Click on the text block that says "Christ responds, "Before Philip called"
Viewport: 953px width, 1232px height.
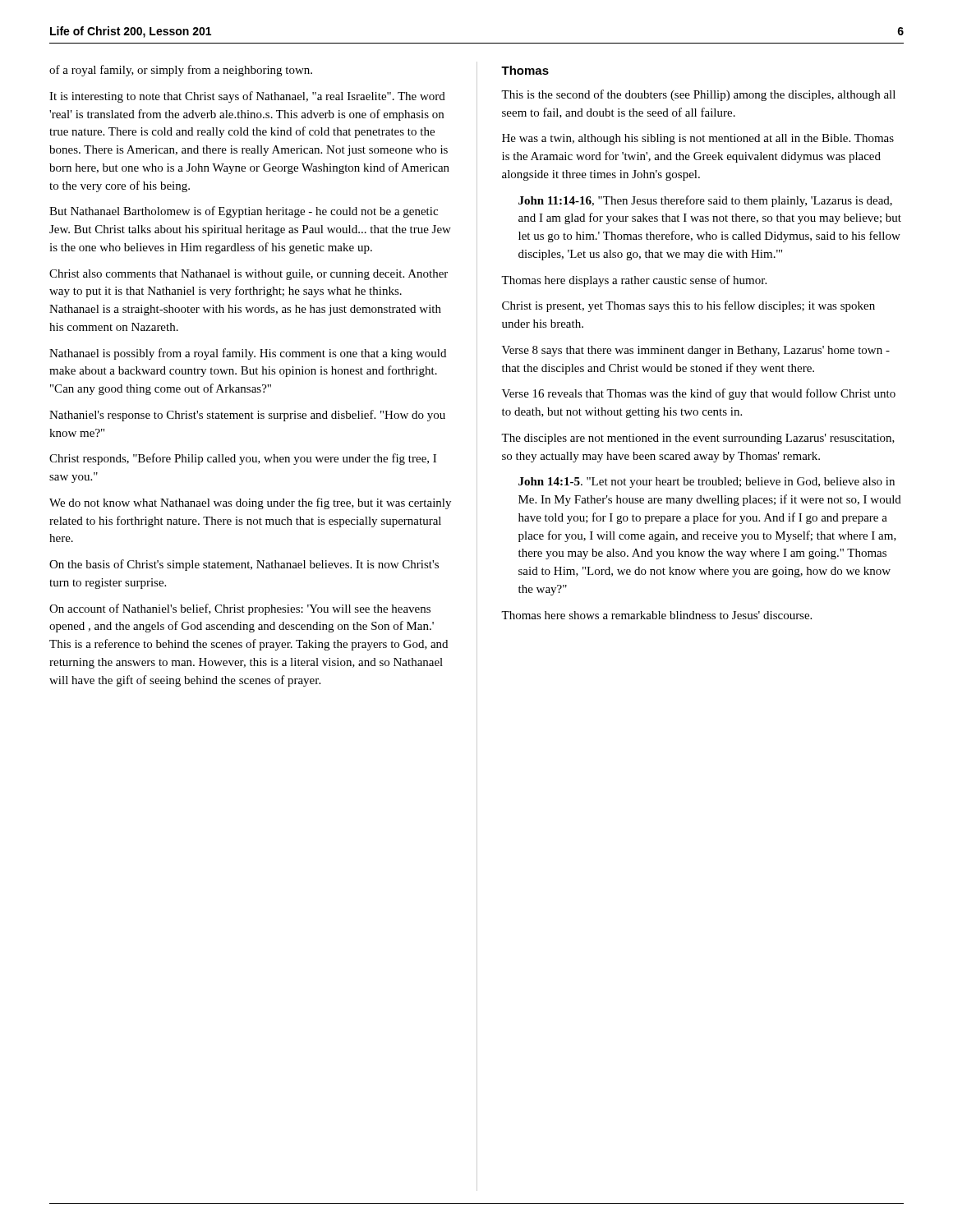[250, 468]
